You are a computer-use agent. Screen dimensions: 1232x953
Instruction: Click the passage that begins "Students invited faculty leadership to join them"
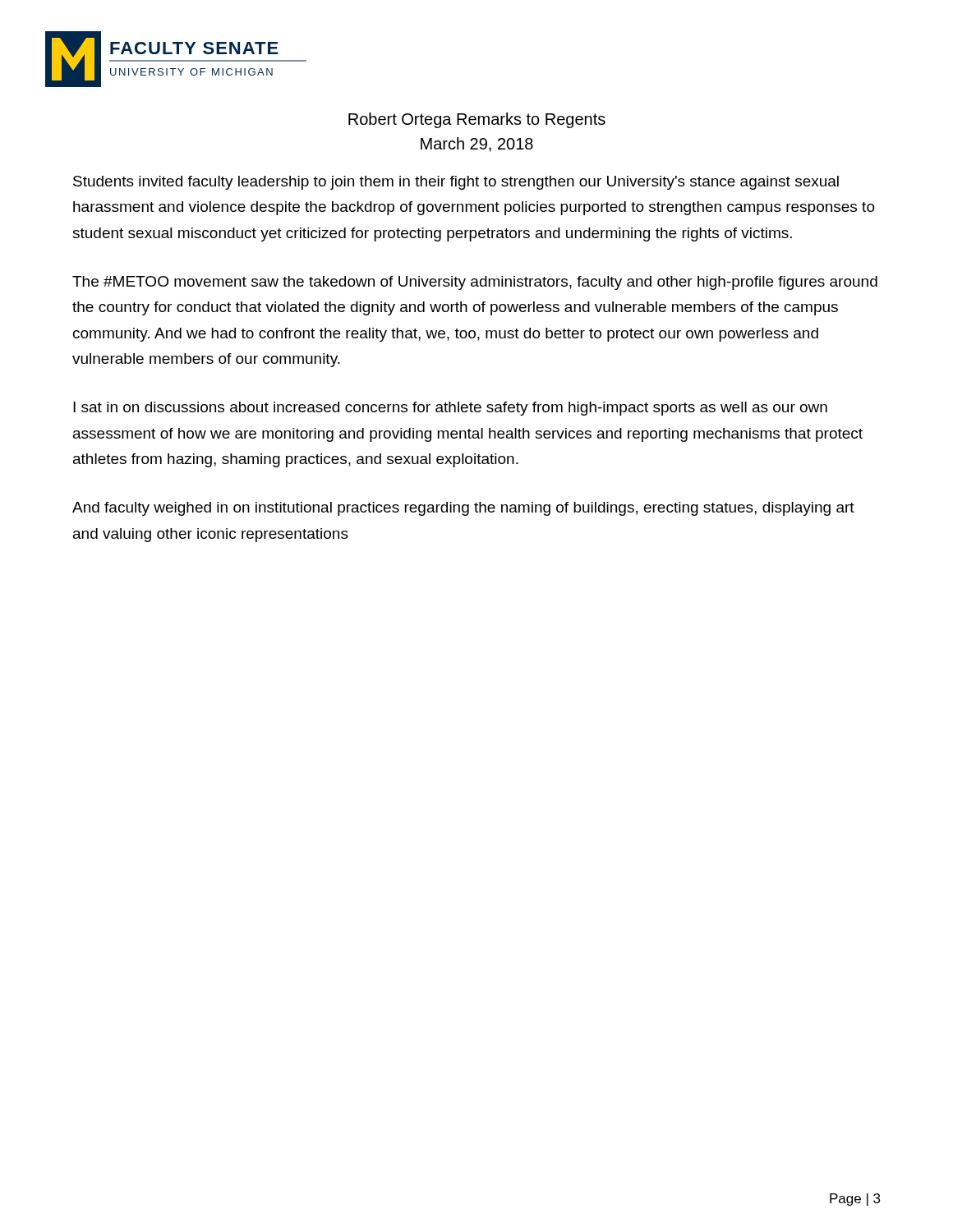(474, 207)
